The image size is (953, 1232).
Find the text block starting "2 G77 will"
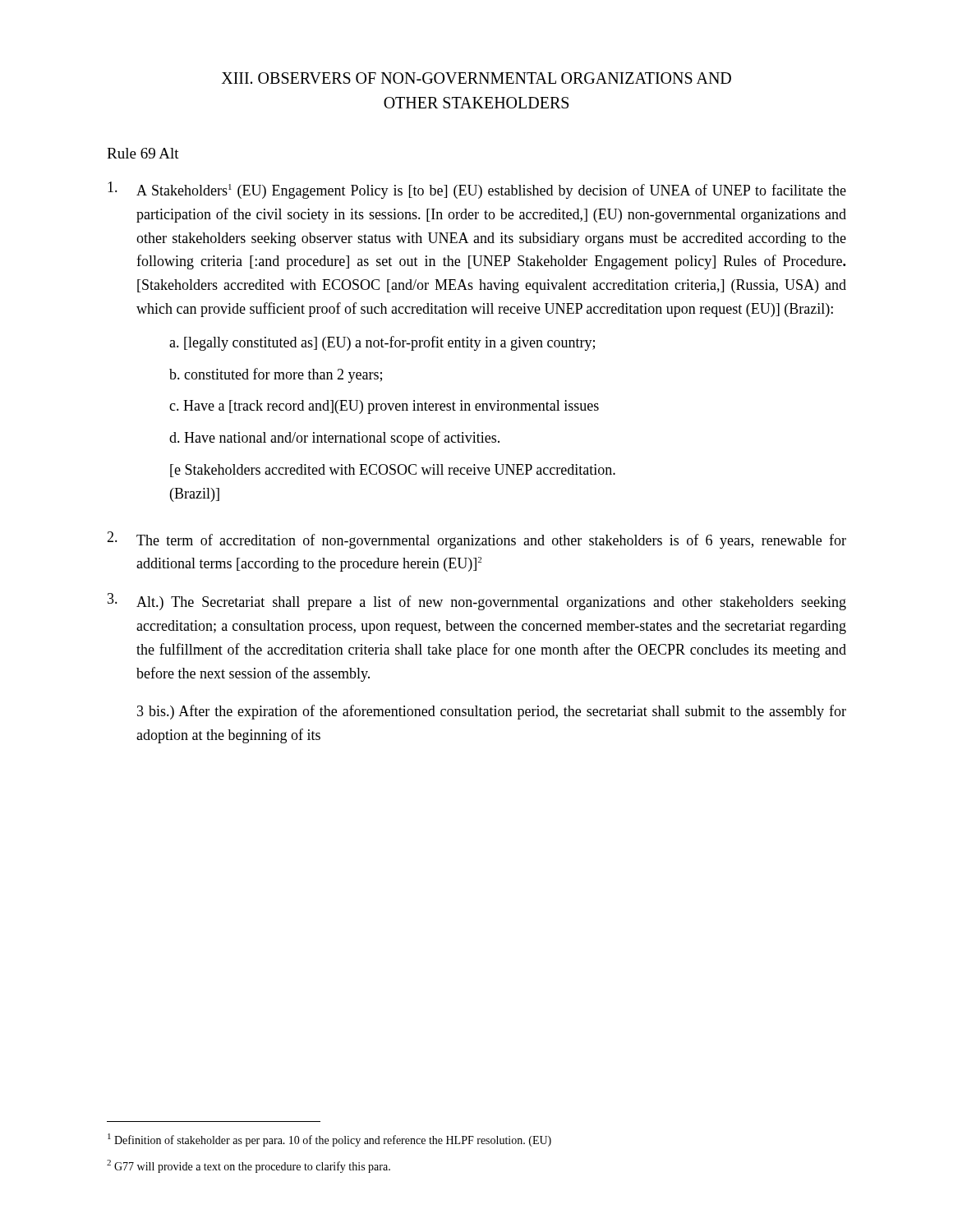(249, 1165)
